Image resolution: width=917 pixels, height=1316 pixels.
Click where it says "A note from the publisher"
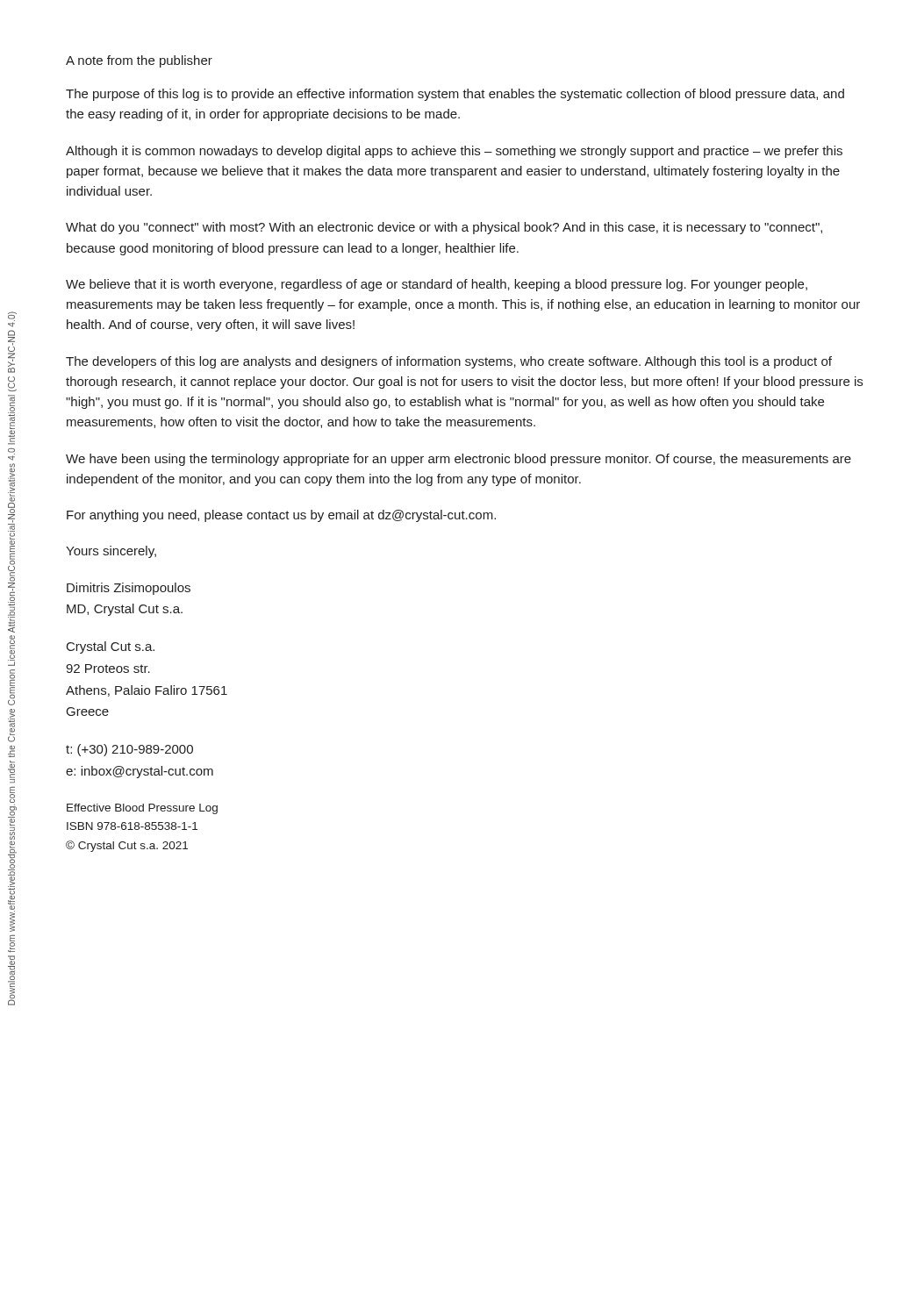click(139, 60)
